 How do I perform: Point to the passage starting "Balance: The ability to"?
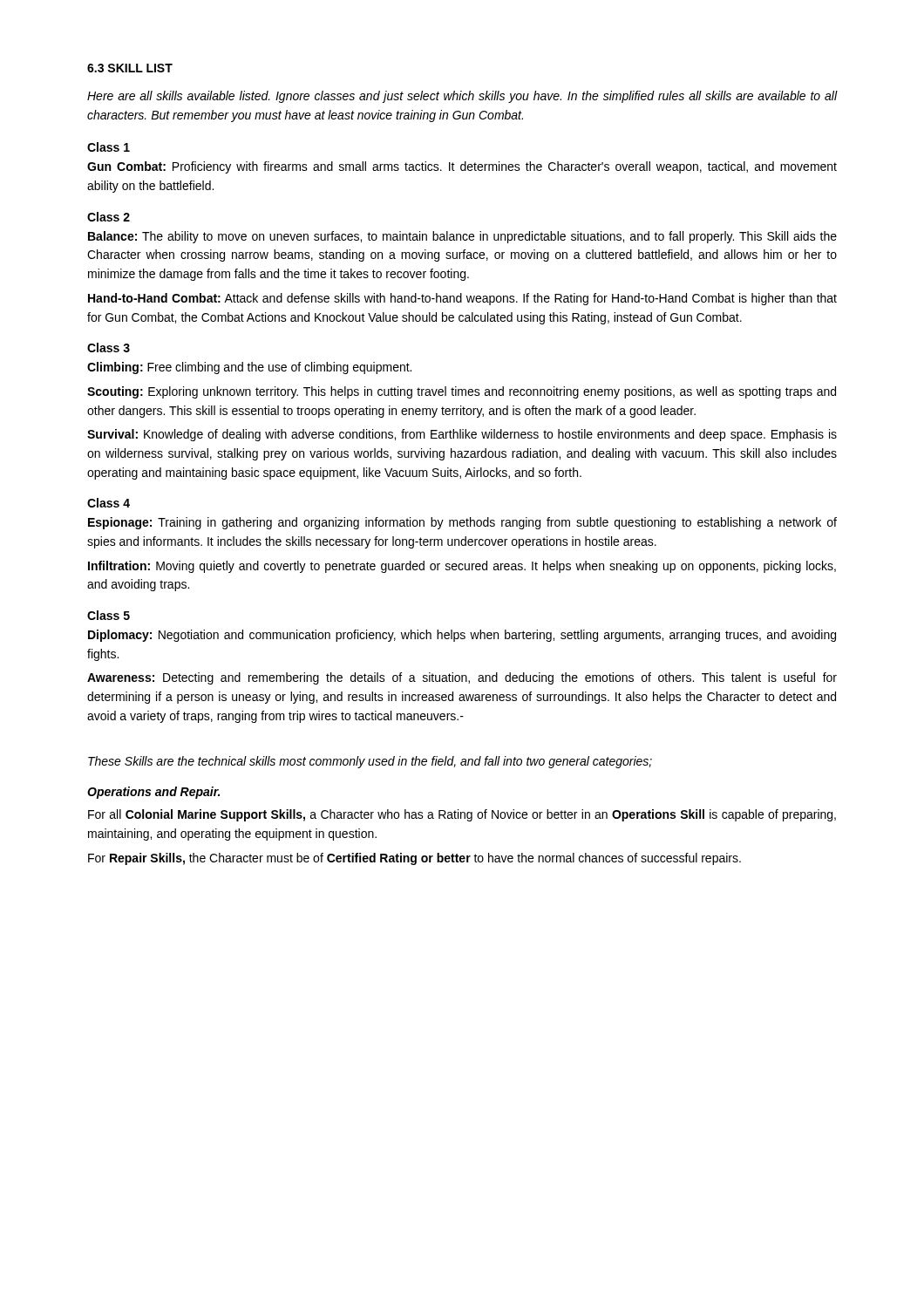click(462, 255)
